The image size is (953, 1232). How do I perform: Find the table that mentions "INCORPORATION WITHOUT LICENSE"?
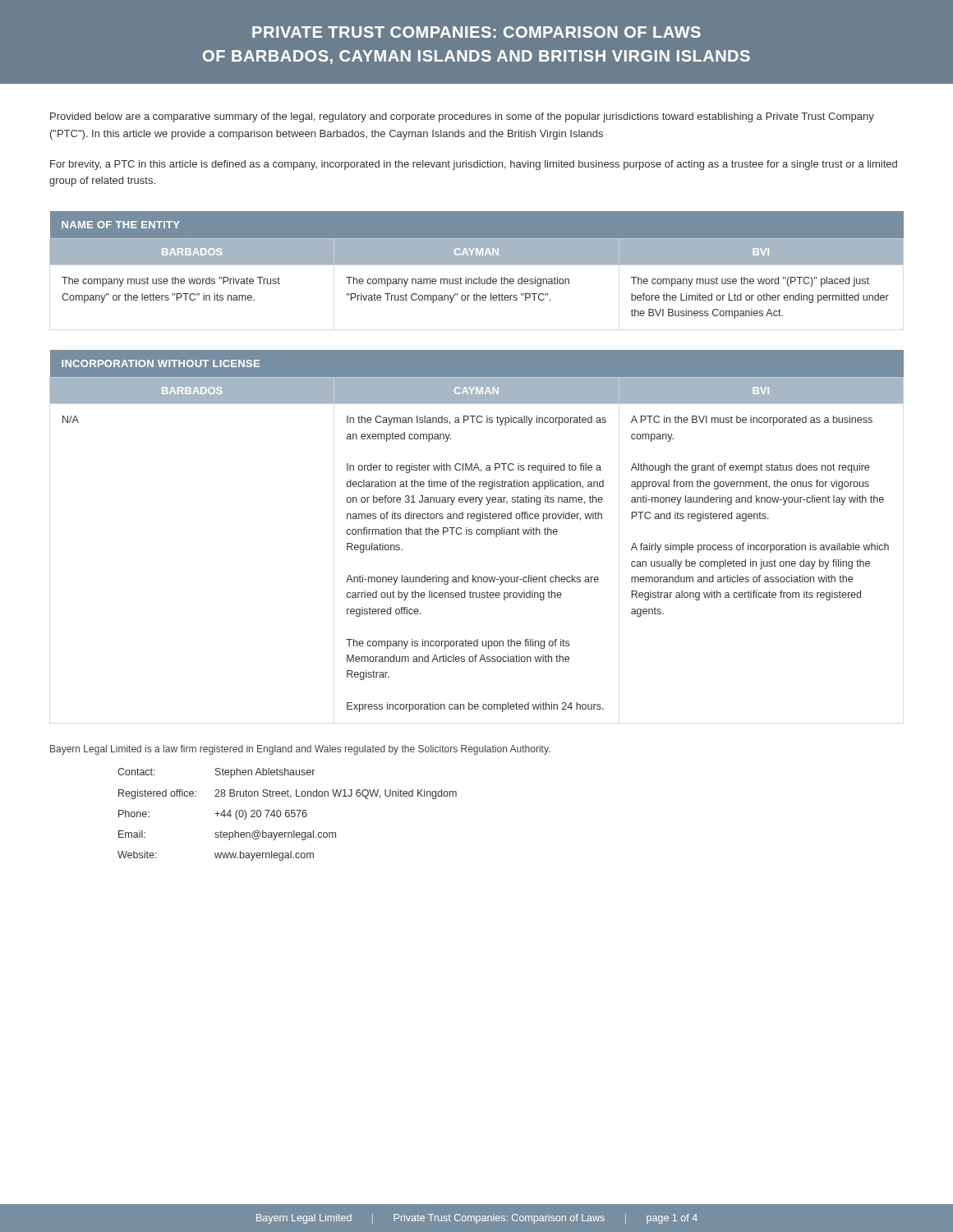pyautogui.click(x=476, y=537)
